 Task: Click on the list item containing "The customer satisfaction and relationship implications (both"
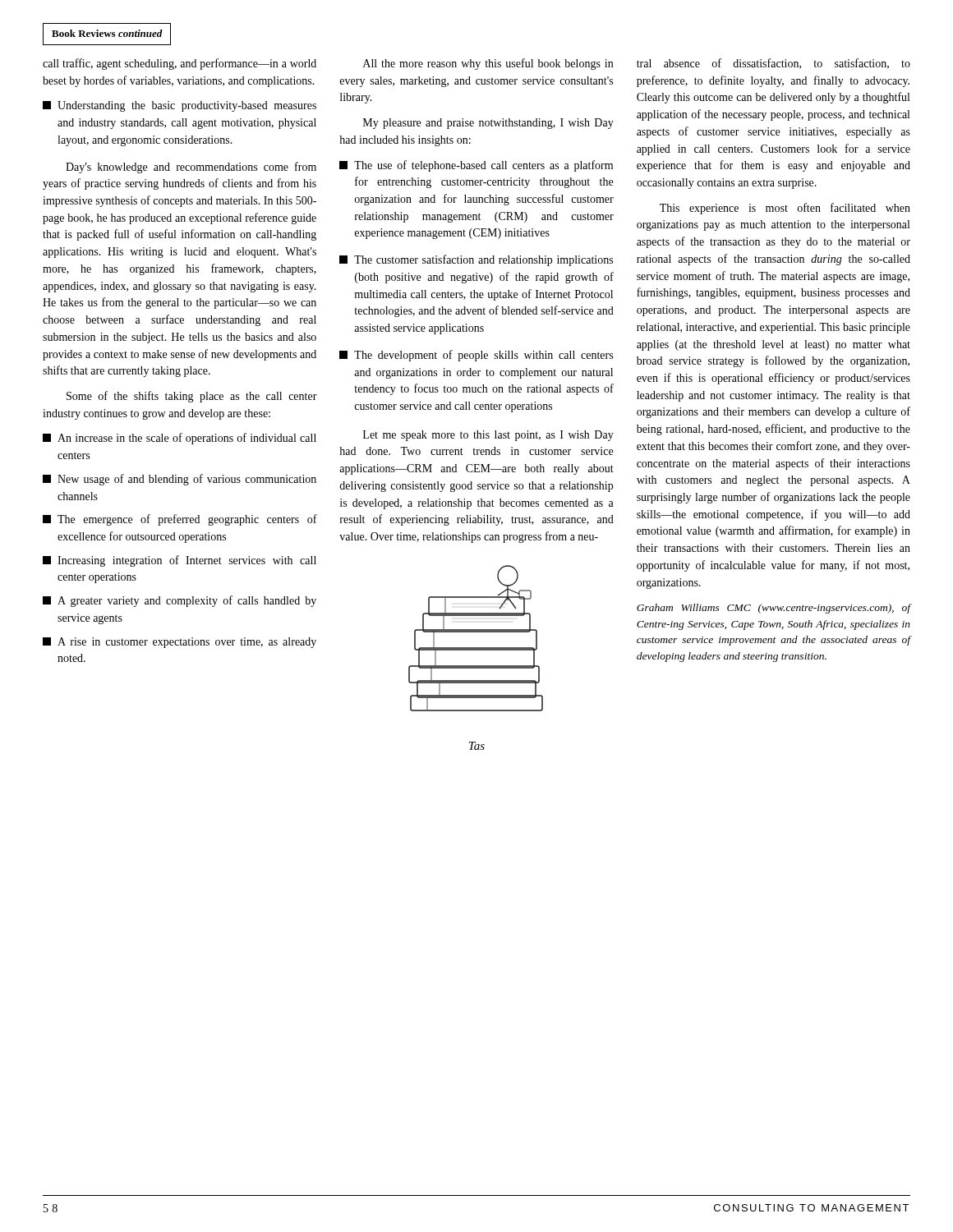476,295
